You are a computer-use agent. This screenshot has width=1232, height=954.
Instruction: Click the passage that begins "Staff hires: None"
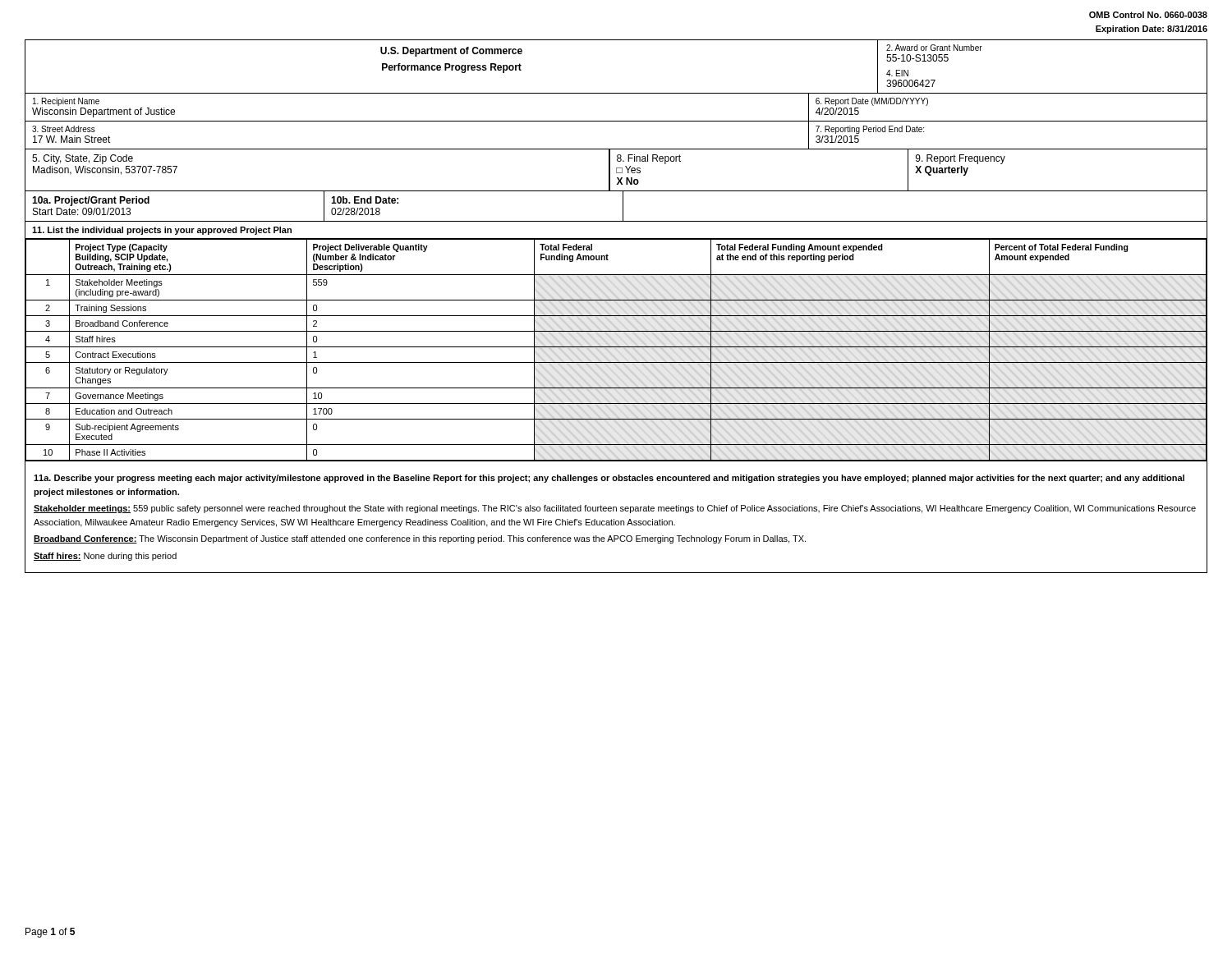[105, 555]
